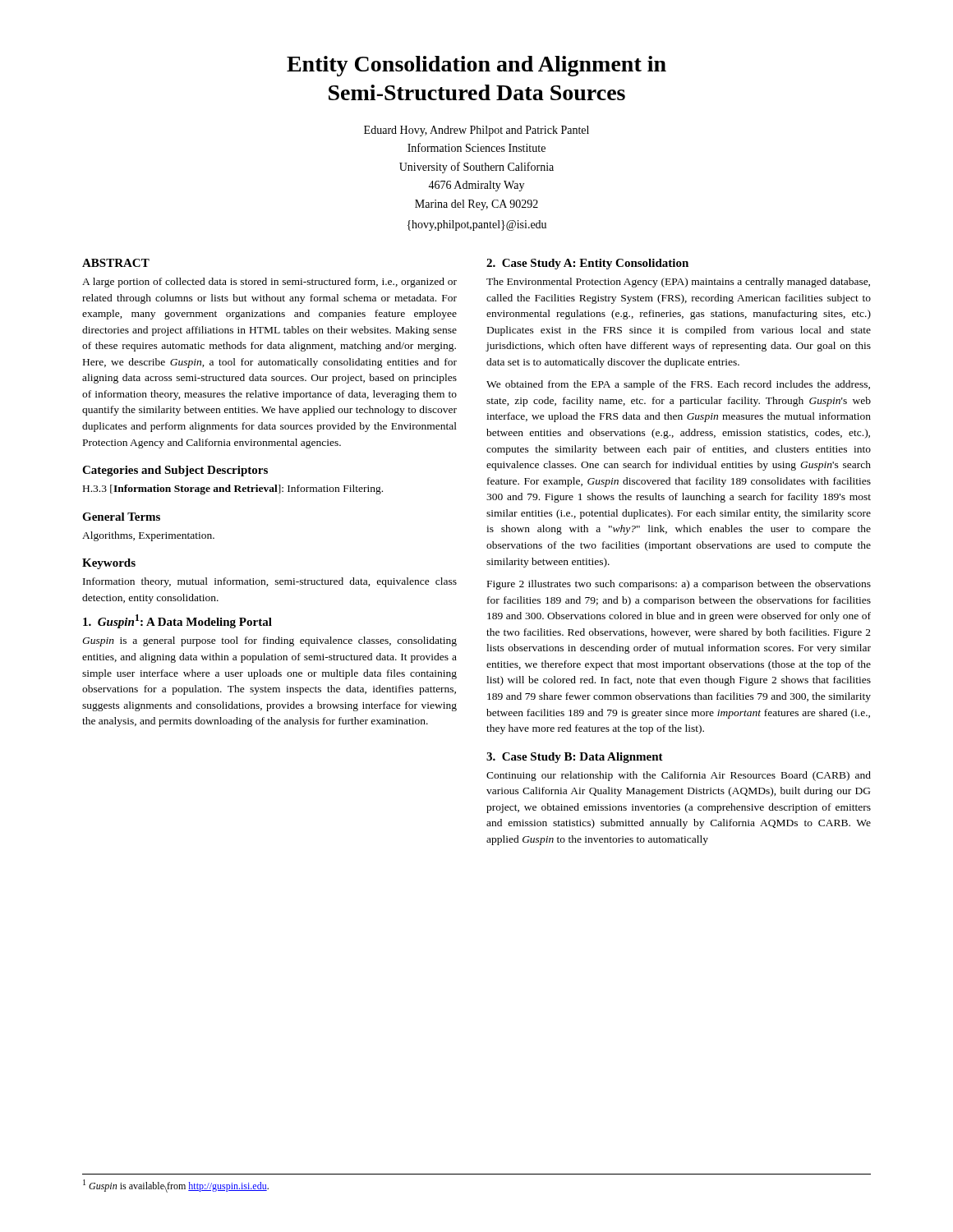This screenshot has width=953, height=1232.
Task: Select a footnote
Action: click(x=176, y=1185)
